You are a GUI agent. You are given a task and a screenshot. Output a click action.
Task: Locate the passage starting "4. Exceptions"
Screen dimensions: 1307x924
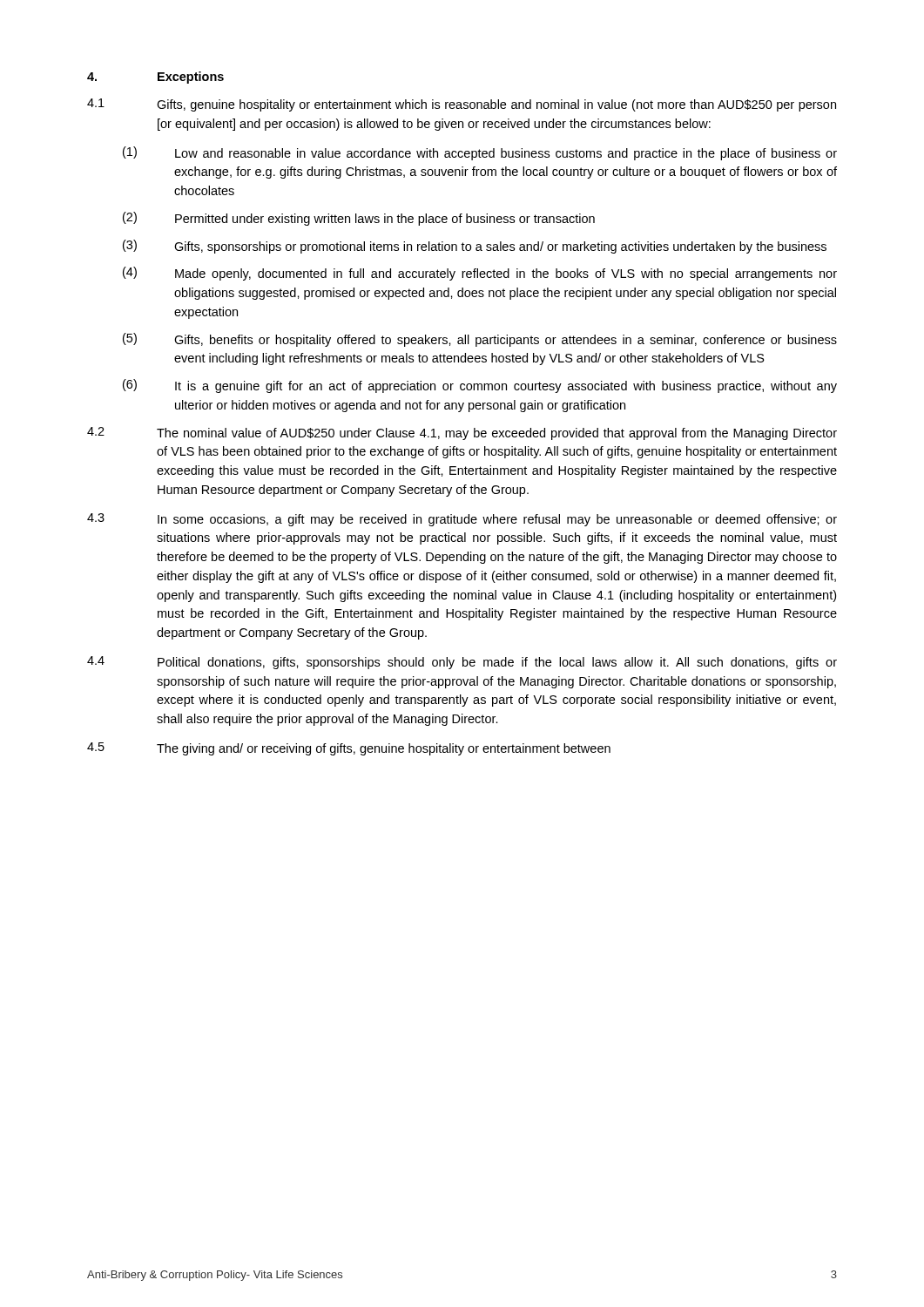[x=156, y=77]
